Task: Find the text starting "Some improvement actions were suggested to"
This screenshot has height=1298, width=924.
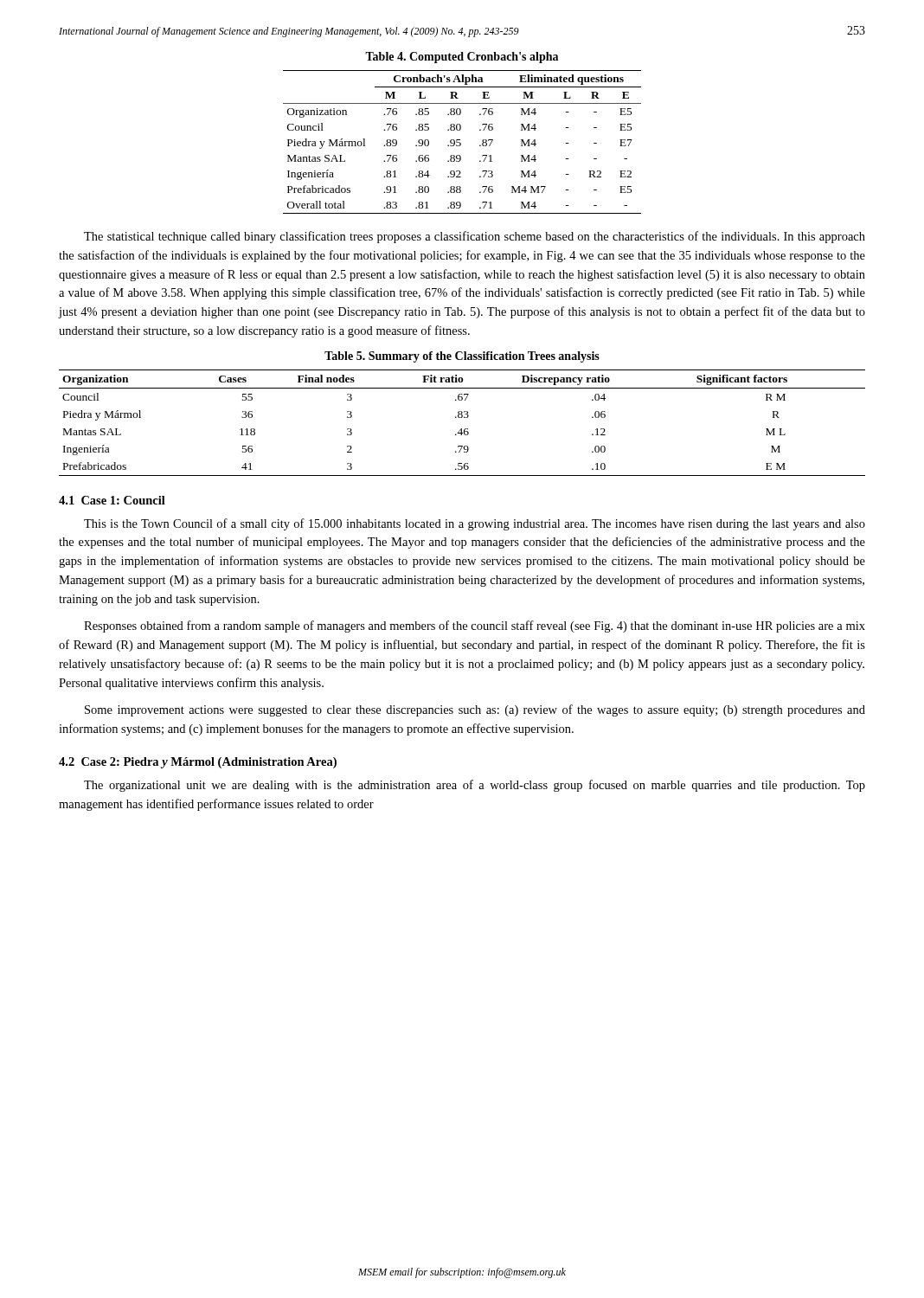Action: (x=462, y=719)
